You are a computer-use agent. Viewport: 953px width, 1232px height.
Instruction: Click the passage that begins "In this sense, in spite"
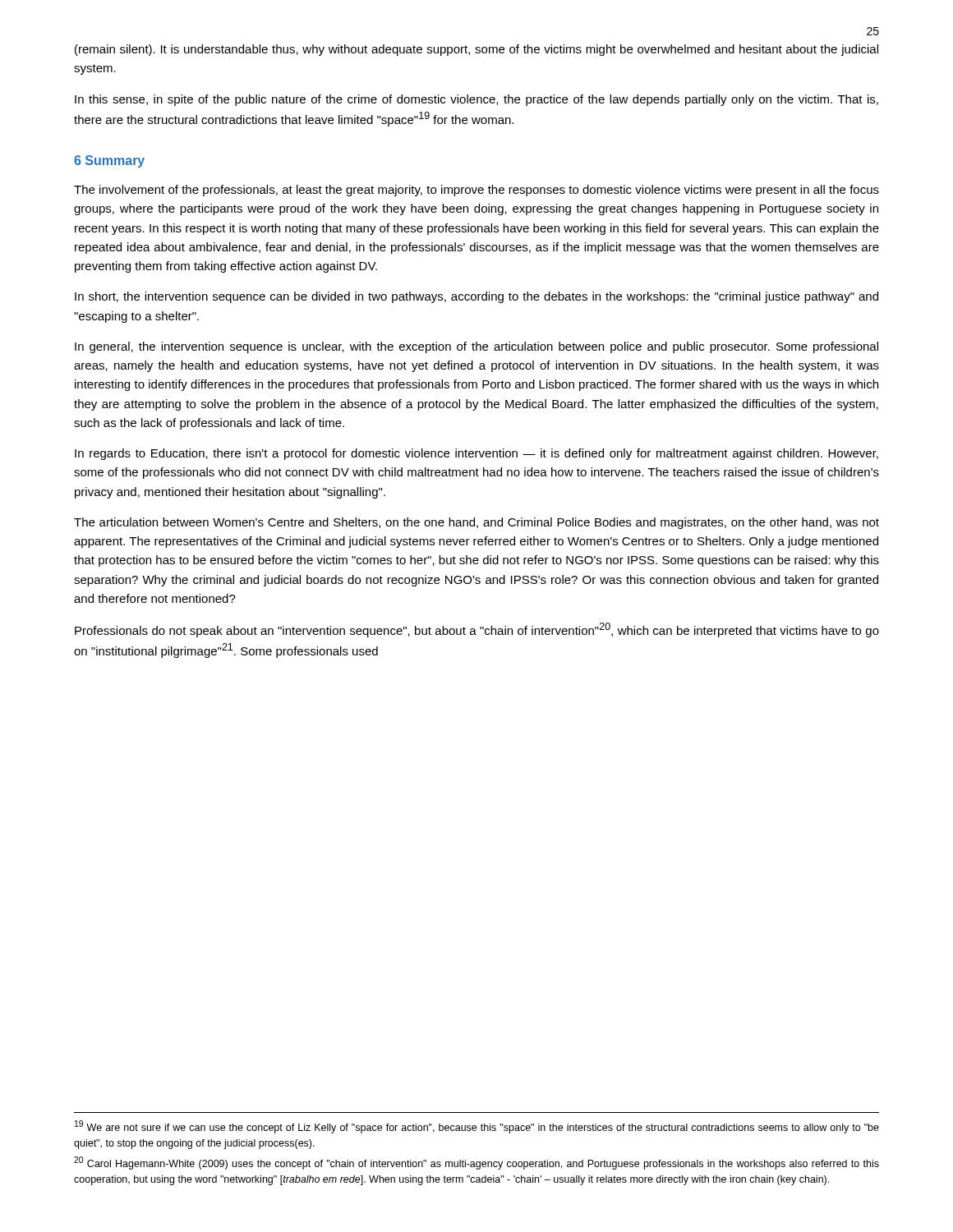[476, 109]
